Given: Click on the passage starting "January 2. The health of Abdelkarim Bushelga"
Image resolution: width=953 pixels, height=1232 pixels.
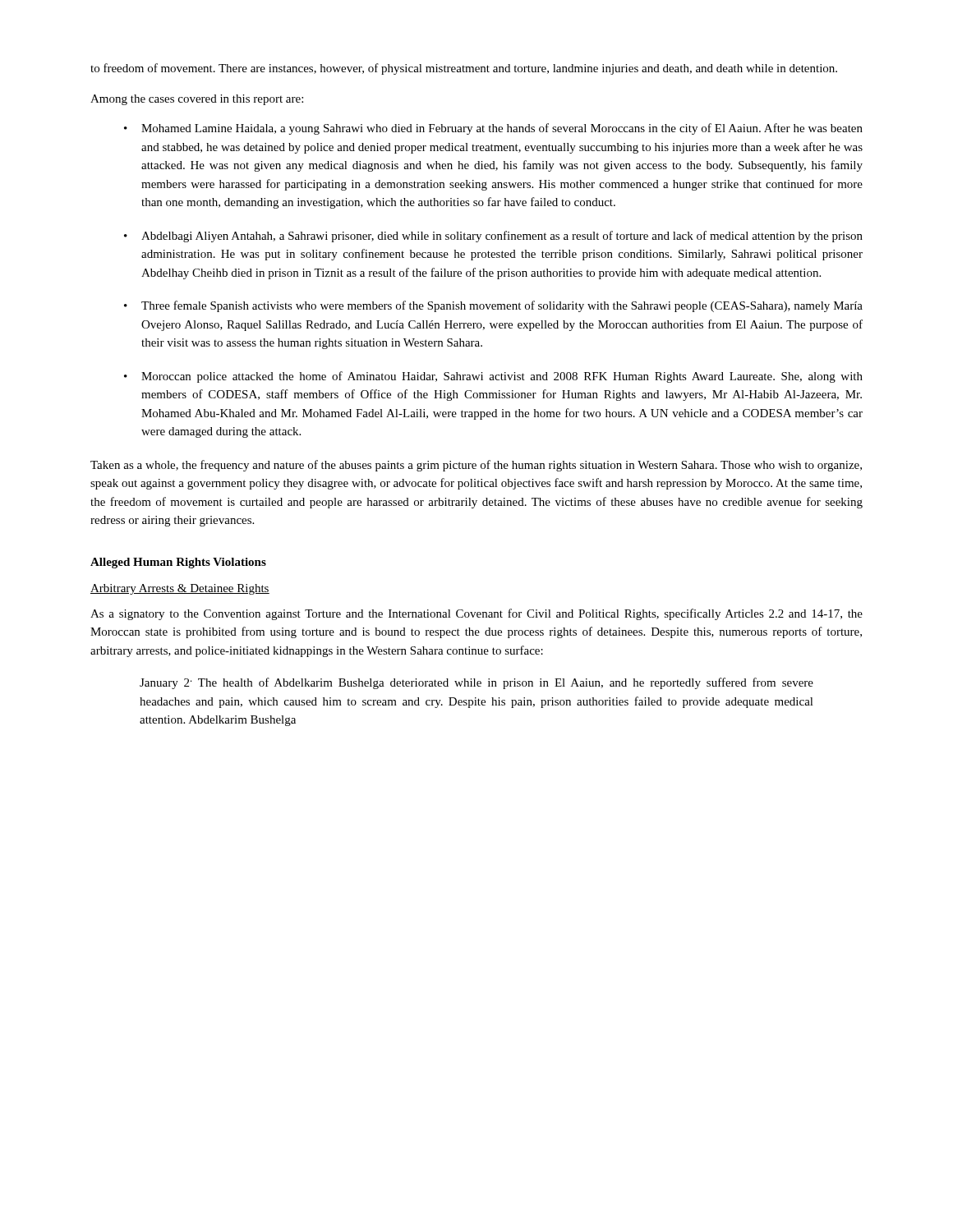Looking at the screenshot, I should (x=476, y=699).
